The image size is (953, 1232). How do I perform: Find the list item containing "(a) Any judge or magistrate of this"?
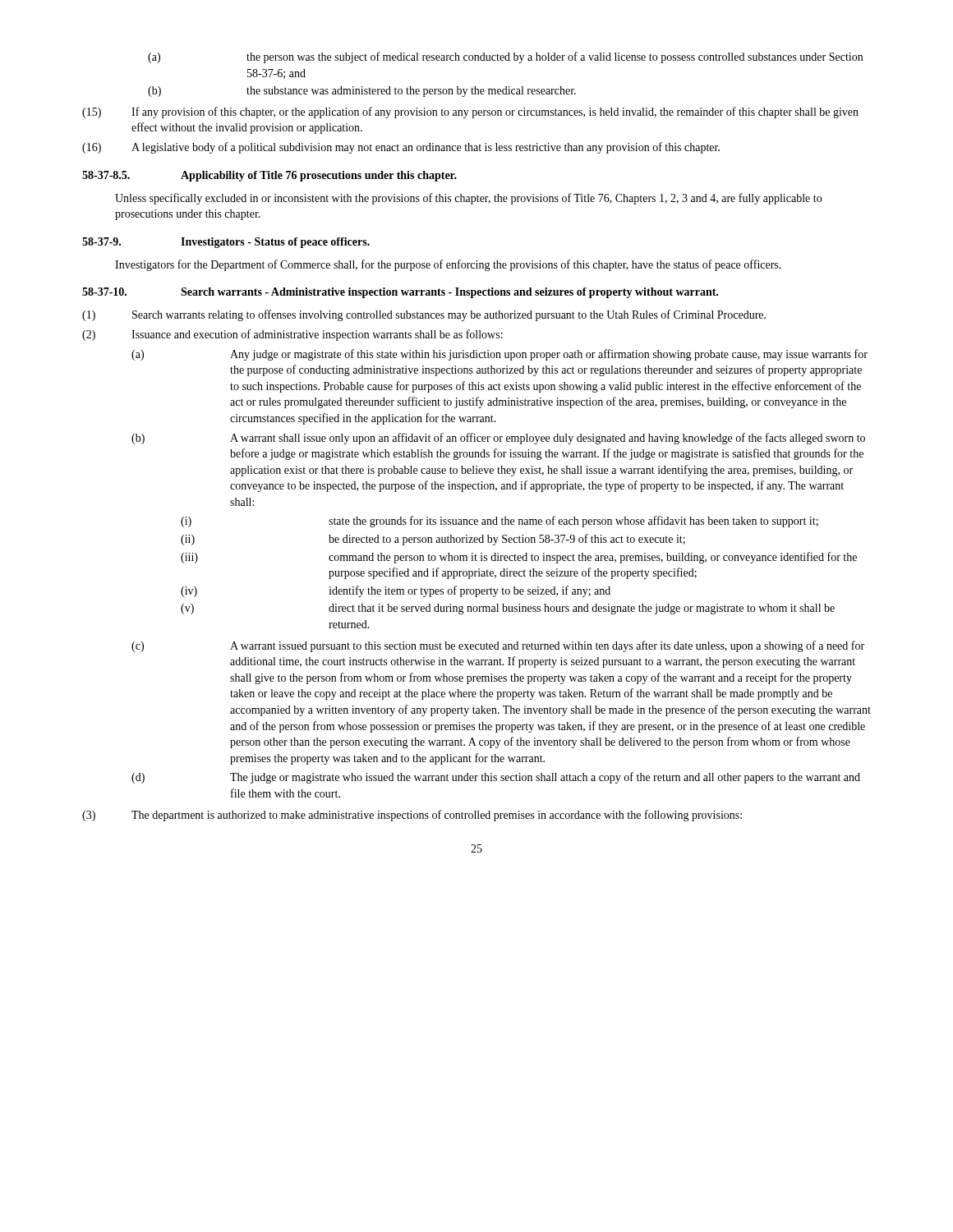(x=476, y=386)
